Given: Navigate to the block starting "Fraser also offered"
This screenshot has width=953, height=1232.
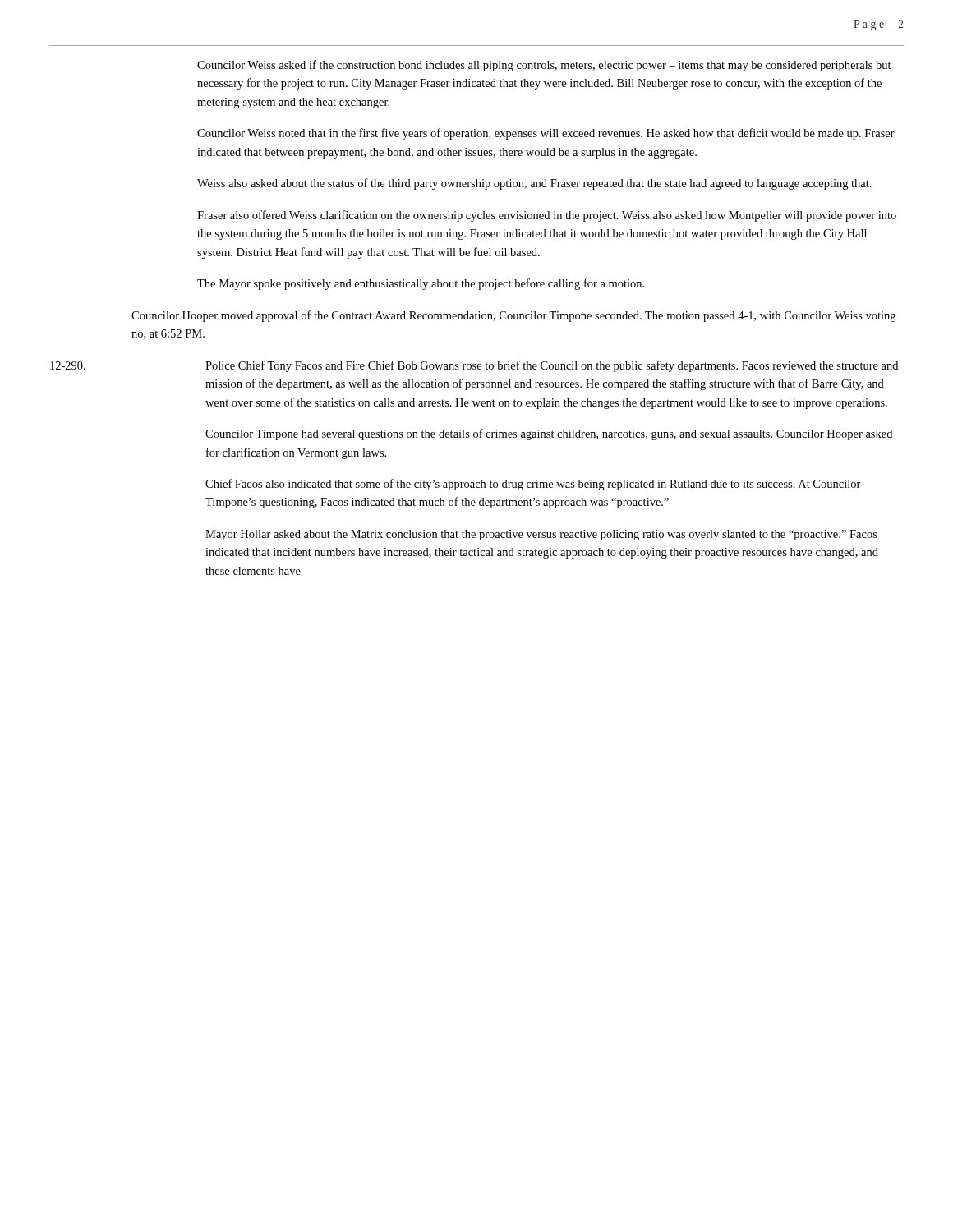Looking at the screenshot, I should click(547, 233).
